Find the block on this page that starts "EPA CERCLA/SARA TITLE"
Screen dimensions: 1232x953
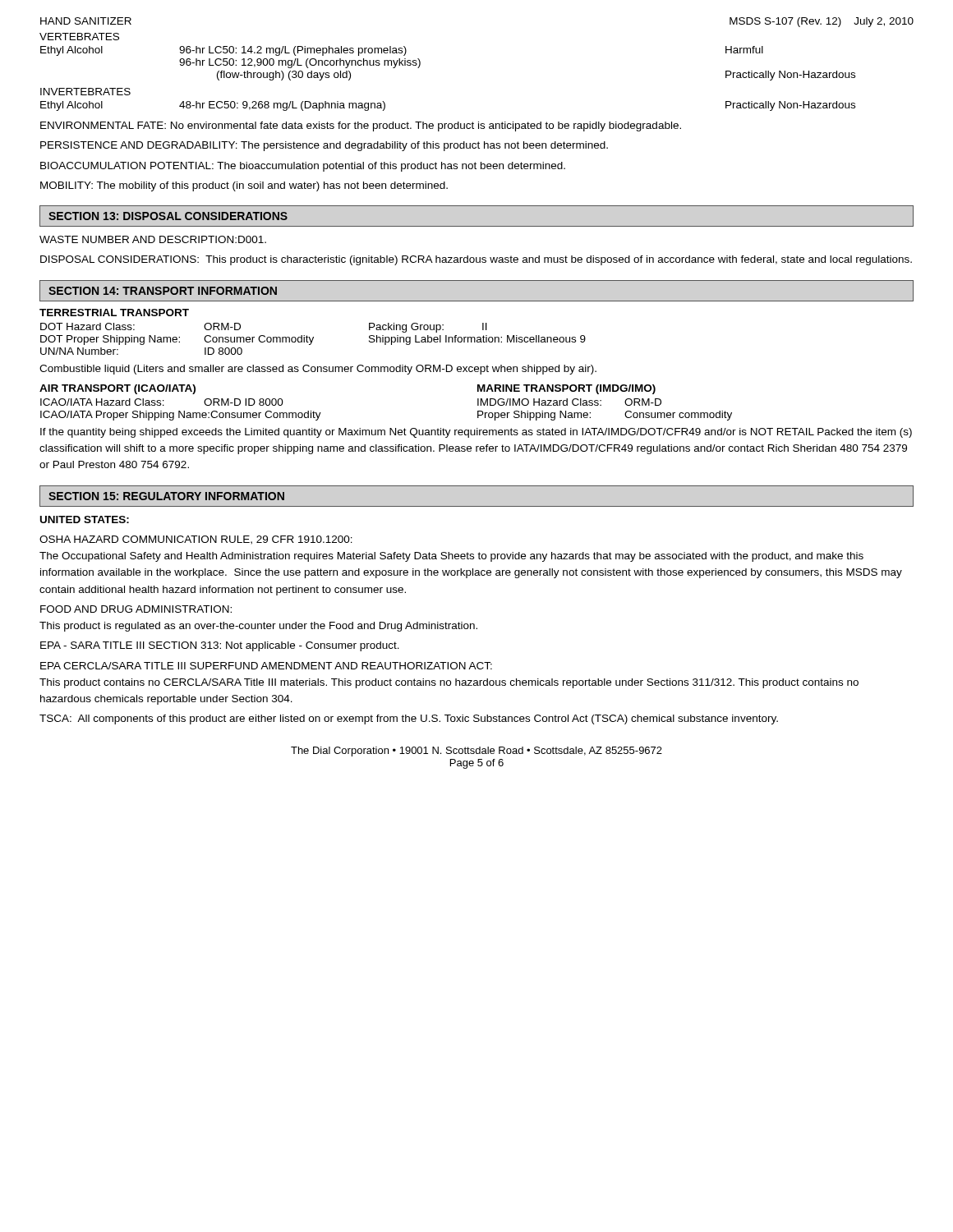(x=449, y=682)
